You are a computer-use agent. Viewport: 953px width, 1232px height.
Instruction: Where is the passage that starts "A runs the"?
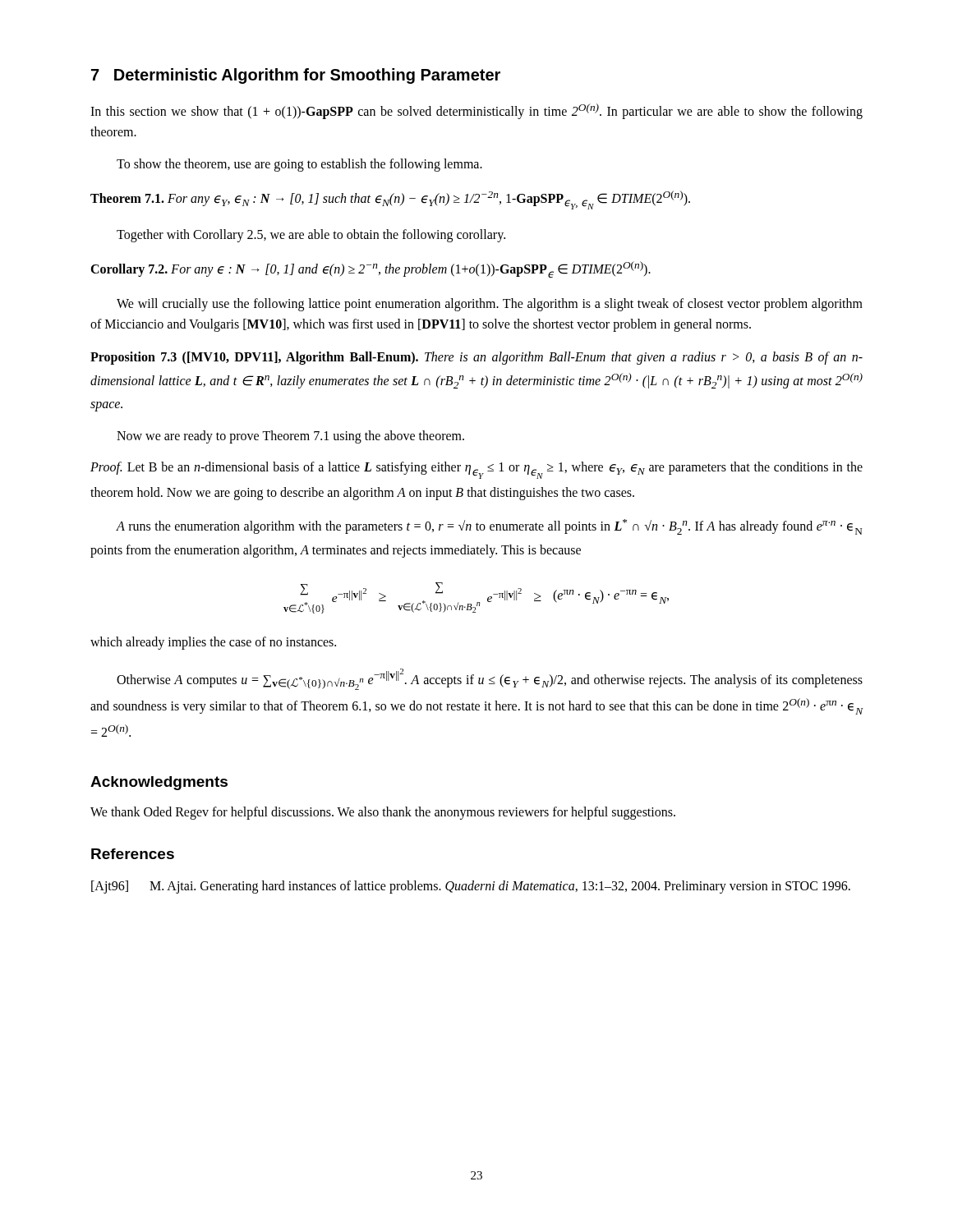coord(476,536)
